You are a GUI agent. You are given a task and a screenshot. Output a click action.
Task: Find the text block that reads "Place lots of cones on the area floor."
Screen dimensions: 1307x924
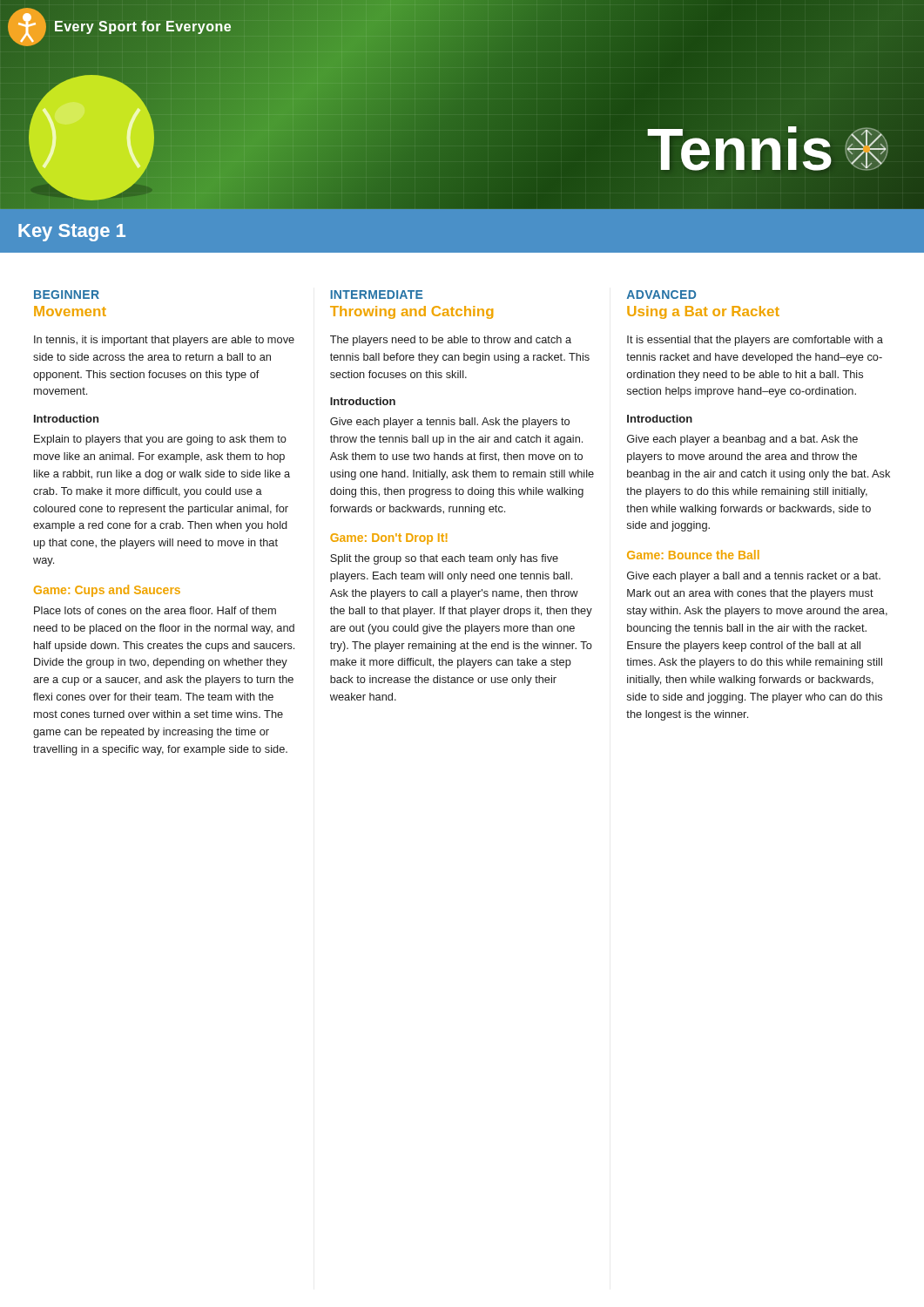(164, 679)
